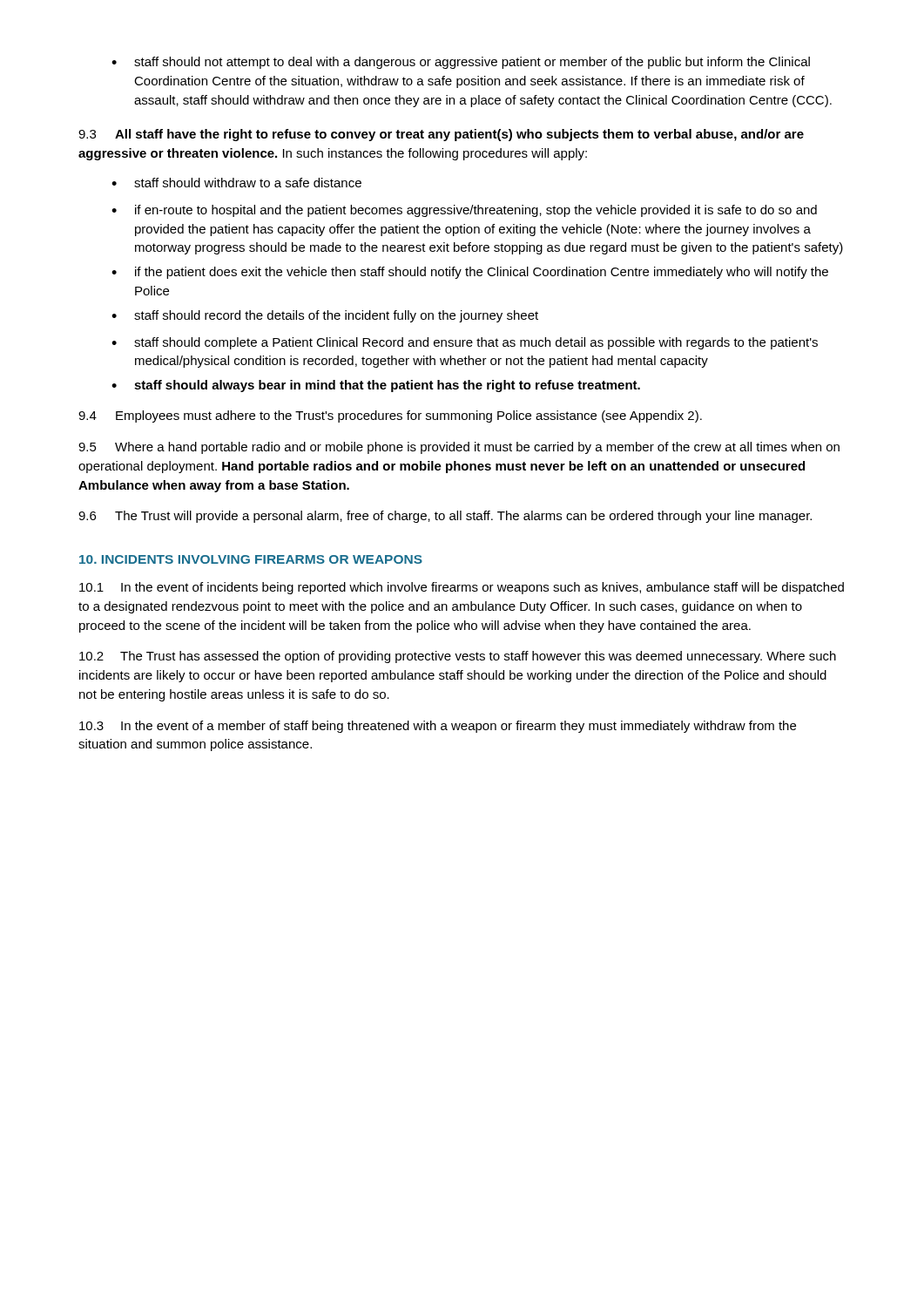This screenshot has height=1307, width=924.
Task: Navigate to the block starting "2The Trust has assessed"
Action: (457, 674)
